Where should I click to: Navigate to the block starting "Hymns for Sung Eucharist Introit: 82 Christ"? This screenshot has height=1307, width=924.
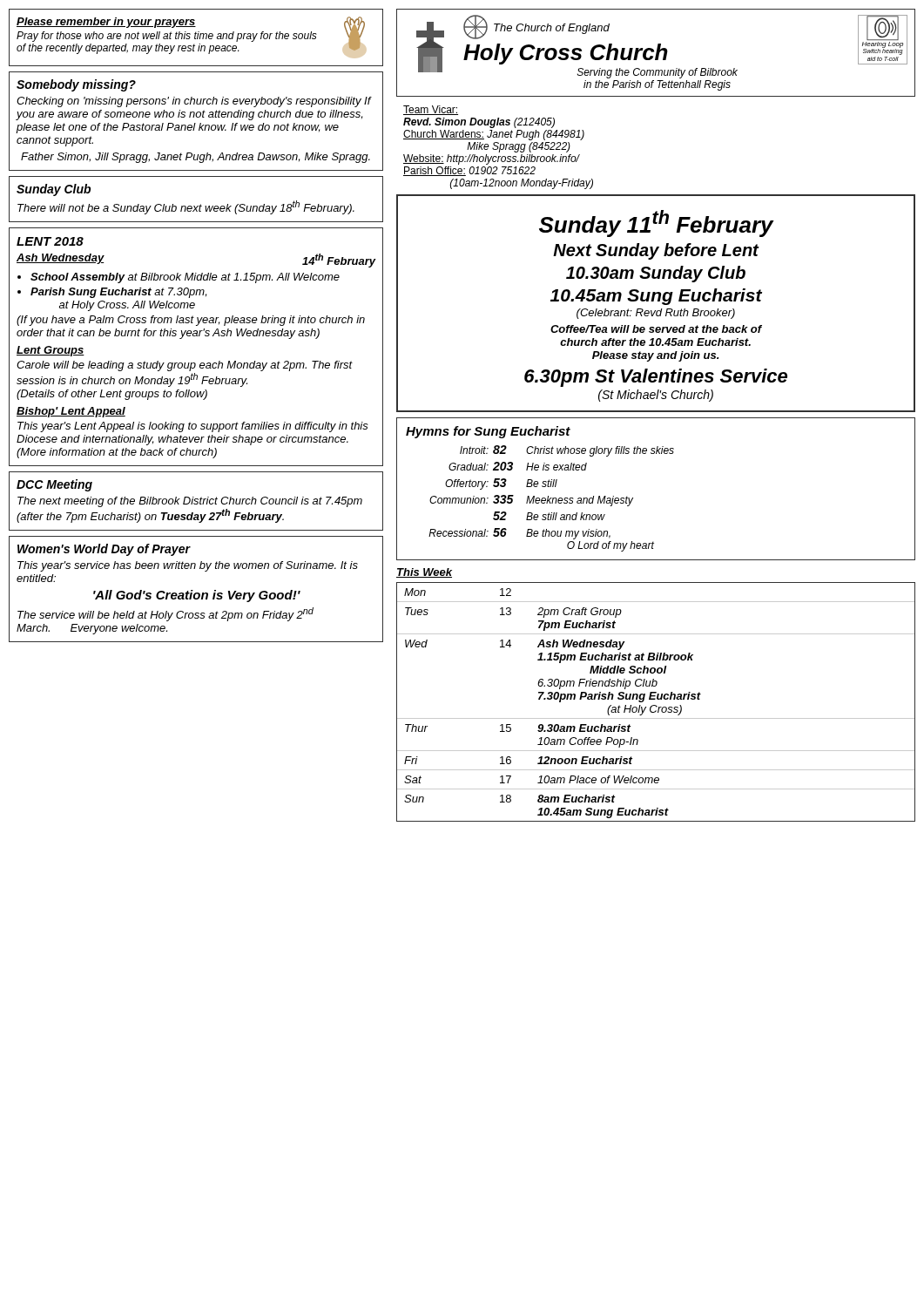click(x=488, y=432)
